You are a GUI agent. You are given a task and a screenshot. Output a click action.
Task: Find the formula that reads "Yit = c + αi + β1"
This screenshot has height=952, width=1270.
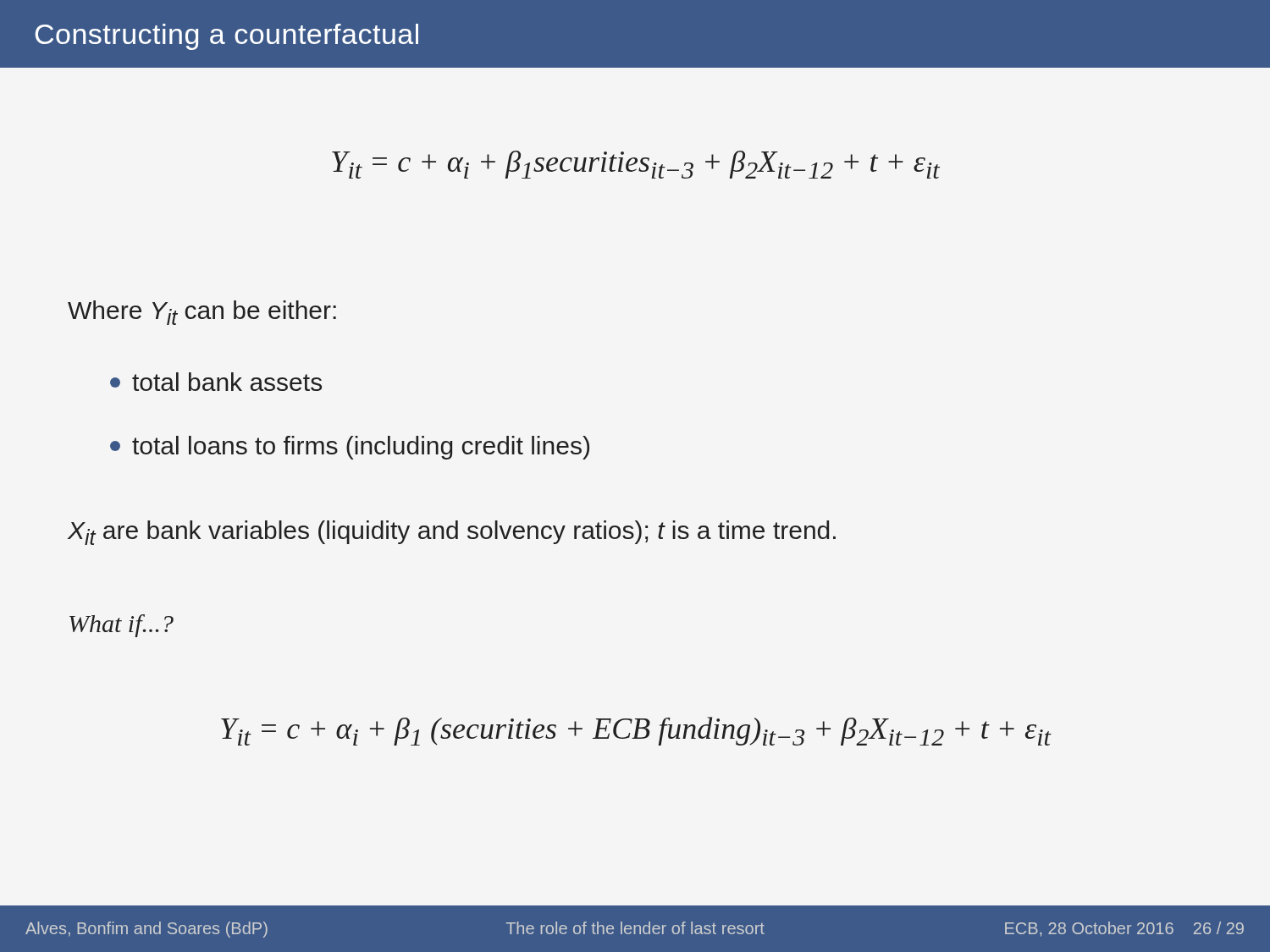[635, 731]
